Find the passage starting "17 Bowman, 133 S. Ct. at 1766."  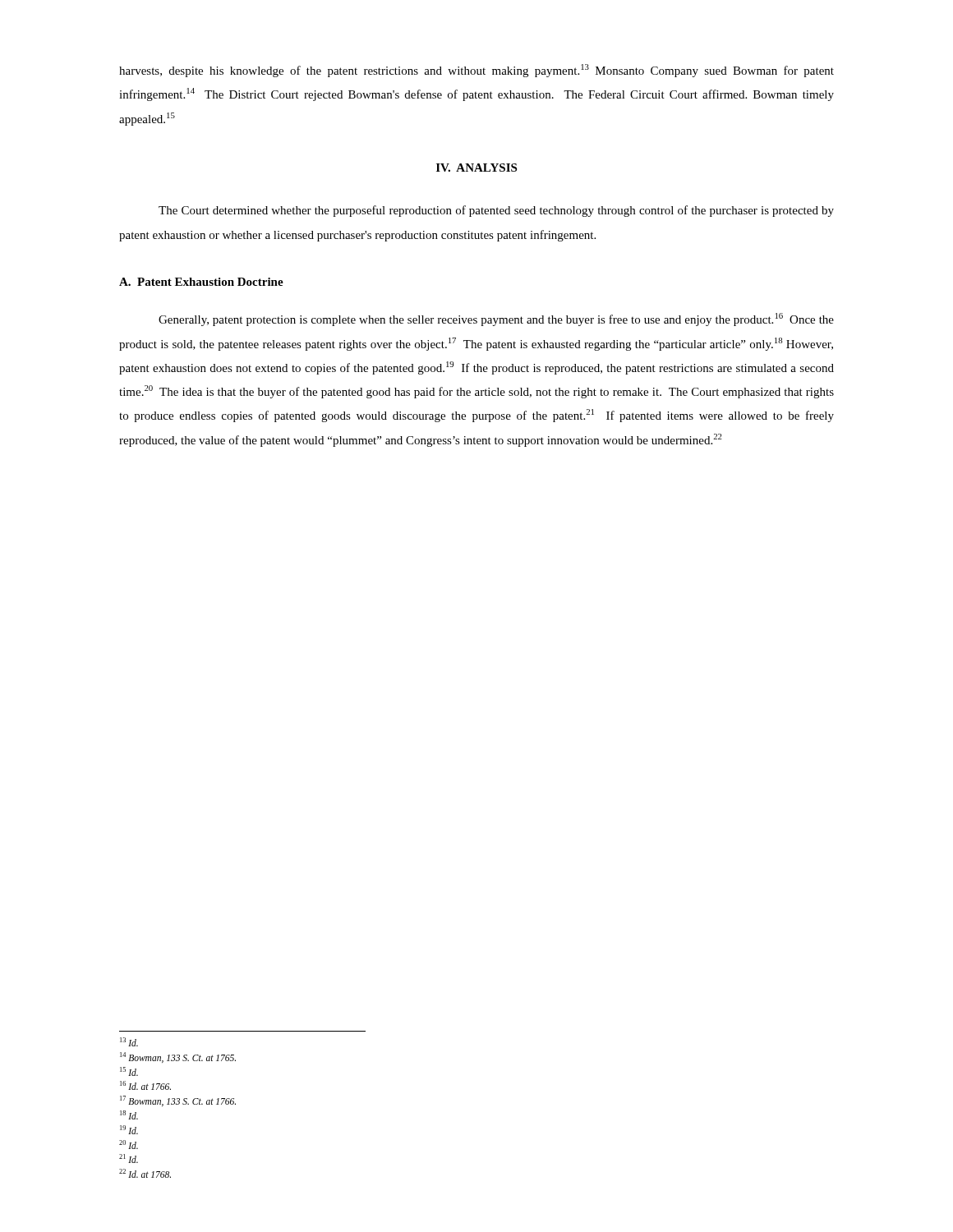178,1101
